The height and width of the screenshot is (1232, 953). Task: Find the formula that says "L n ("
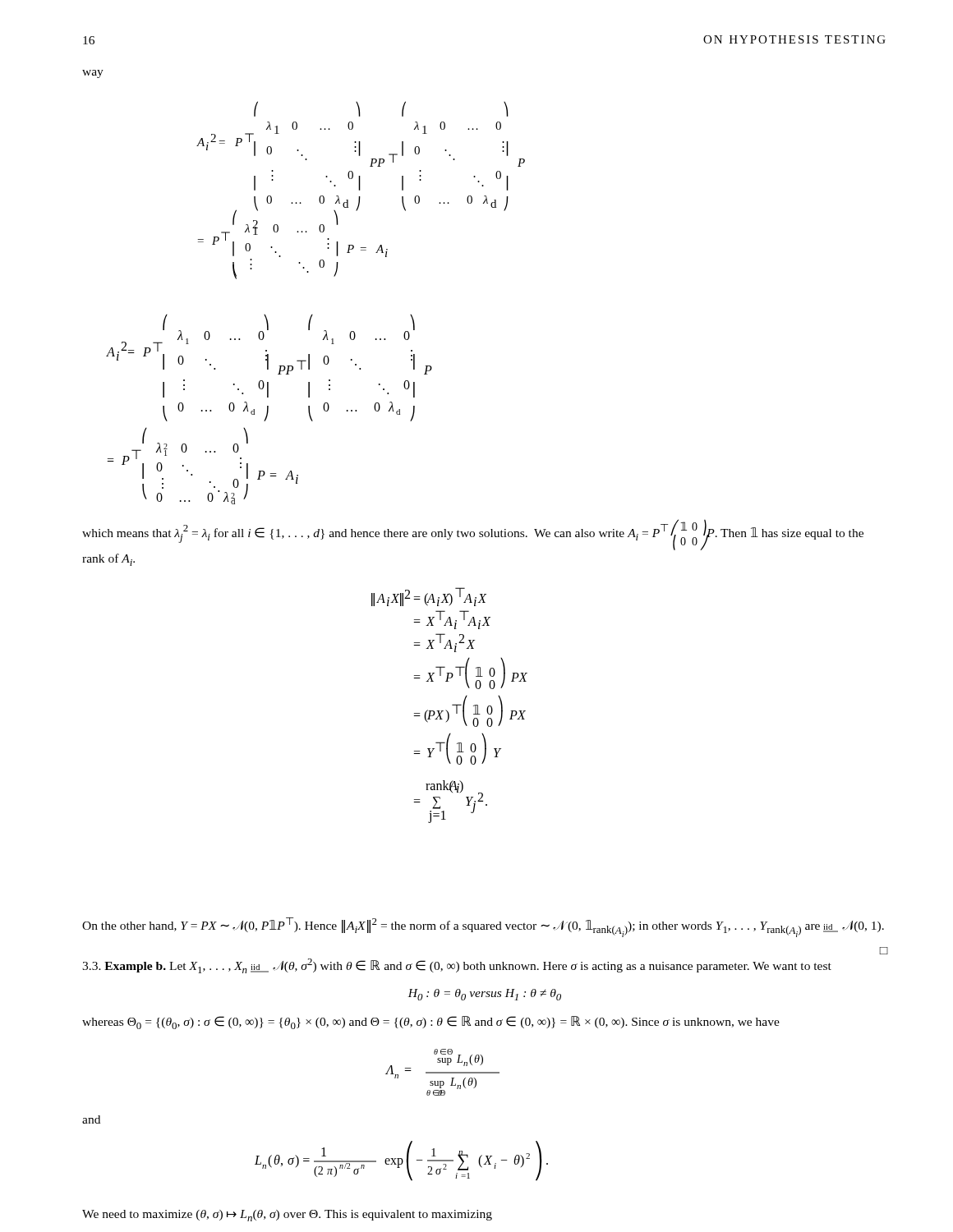[485, 1161]
